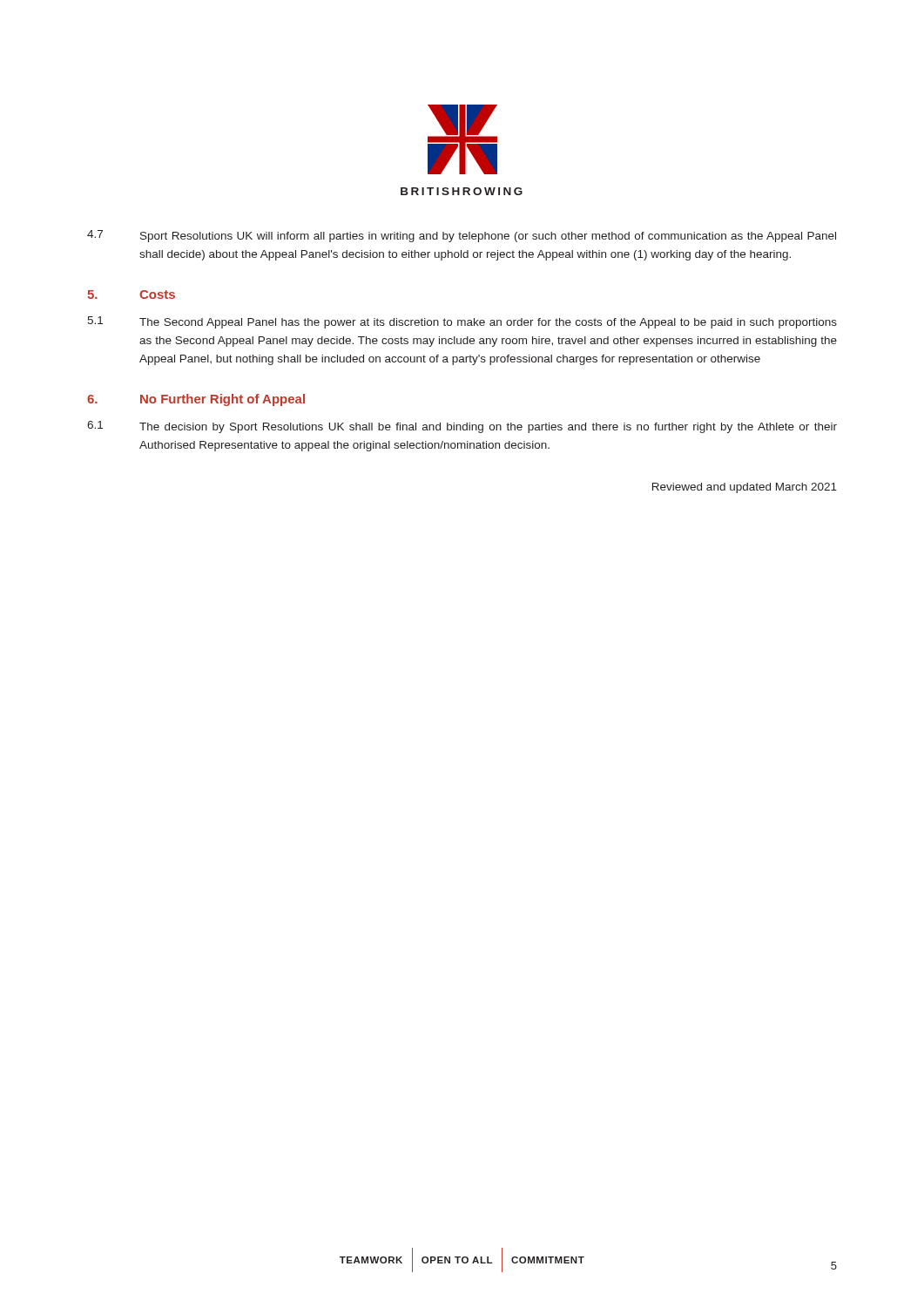Navigate to the element starting "Reviewed and updated March 2021"
The height and width of the screenshot is (1307, 924).
point(744,487)
